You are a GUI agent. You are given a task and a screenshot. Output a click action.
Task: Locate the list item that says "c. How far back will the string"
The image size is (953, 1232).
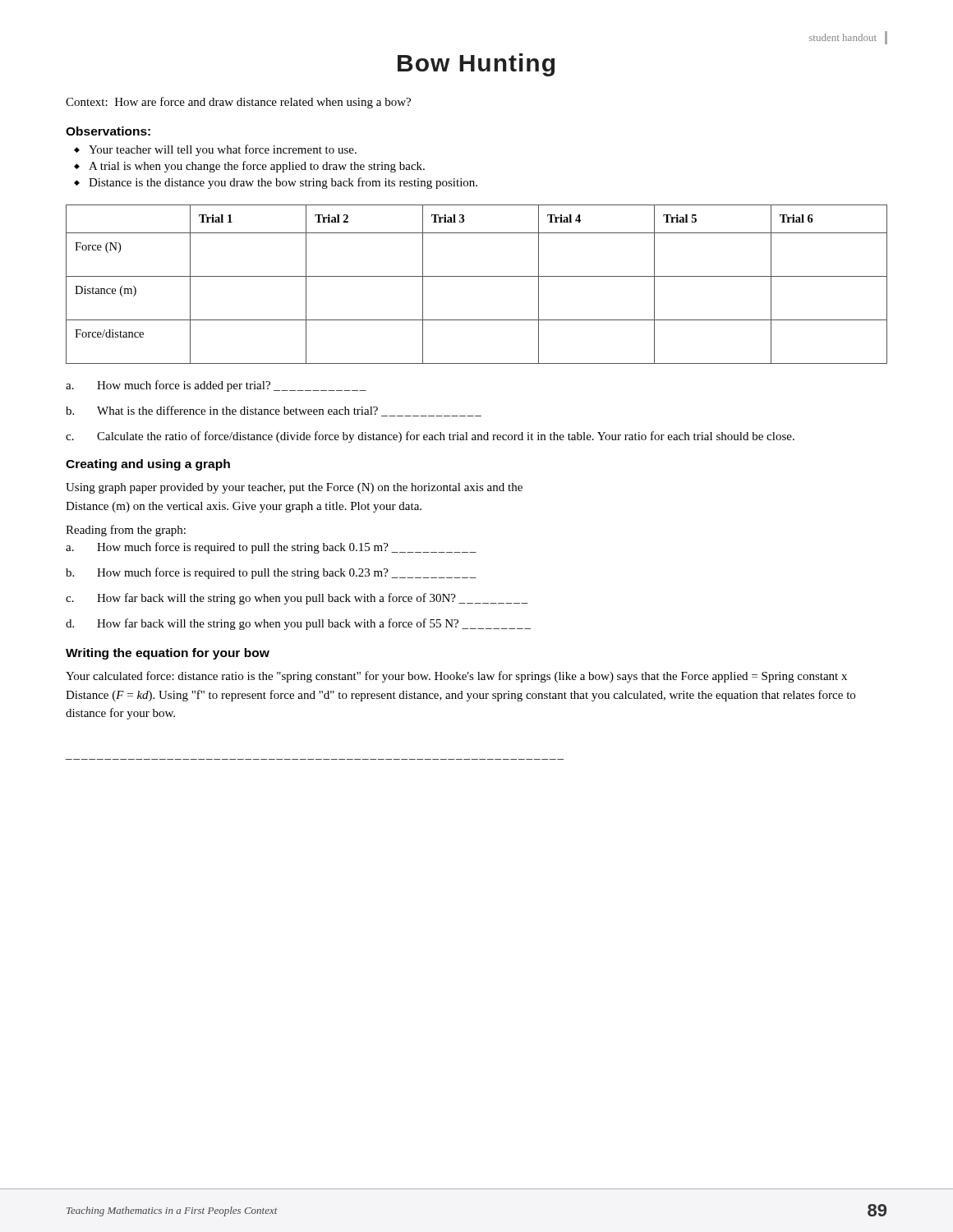click(x=476, y=598)
